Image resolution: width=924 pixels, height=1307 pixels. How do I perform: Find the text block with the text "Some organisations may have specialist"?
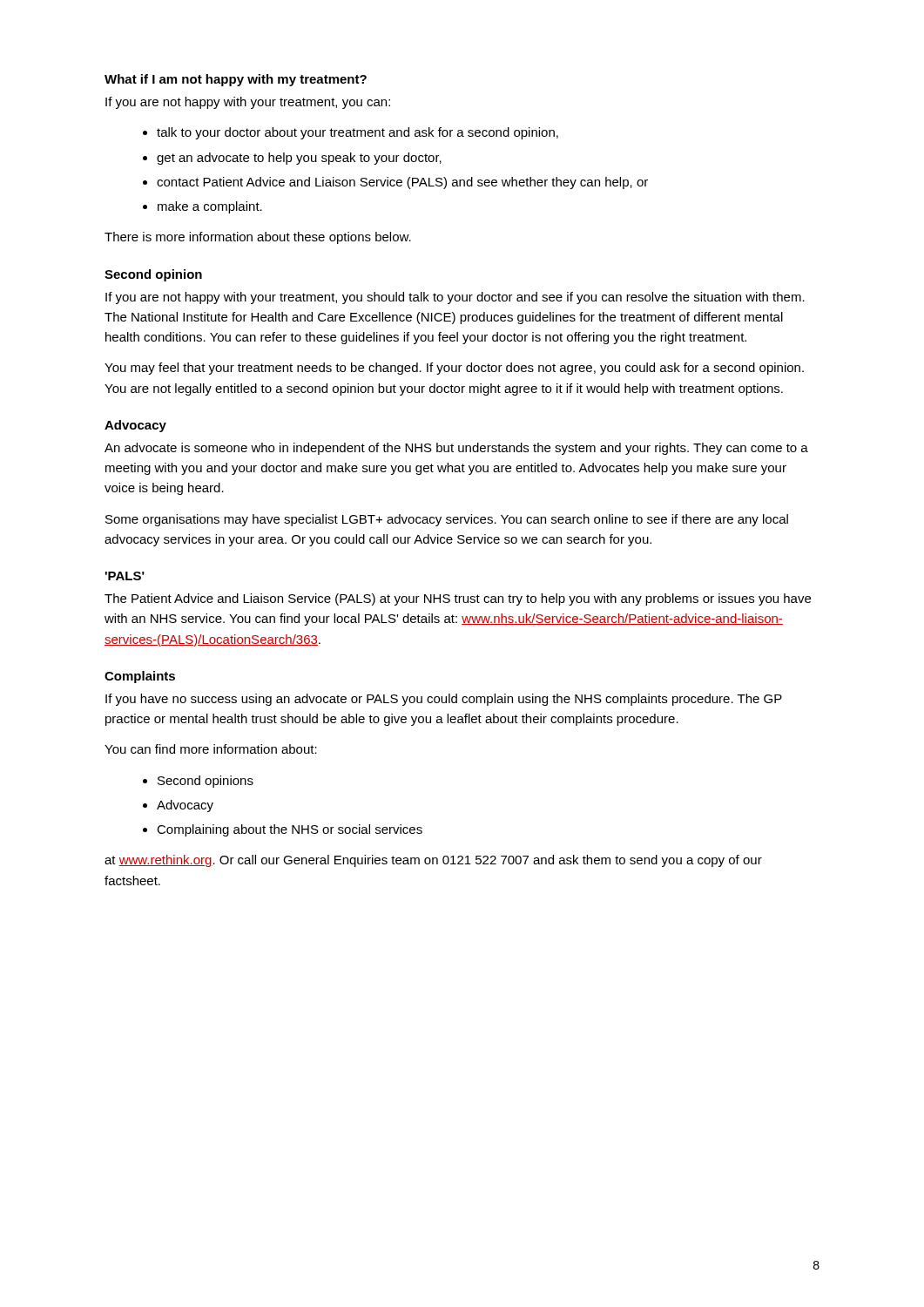[x=447, y=529]
